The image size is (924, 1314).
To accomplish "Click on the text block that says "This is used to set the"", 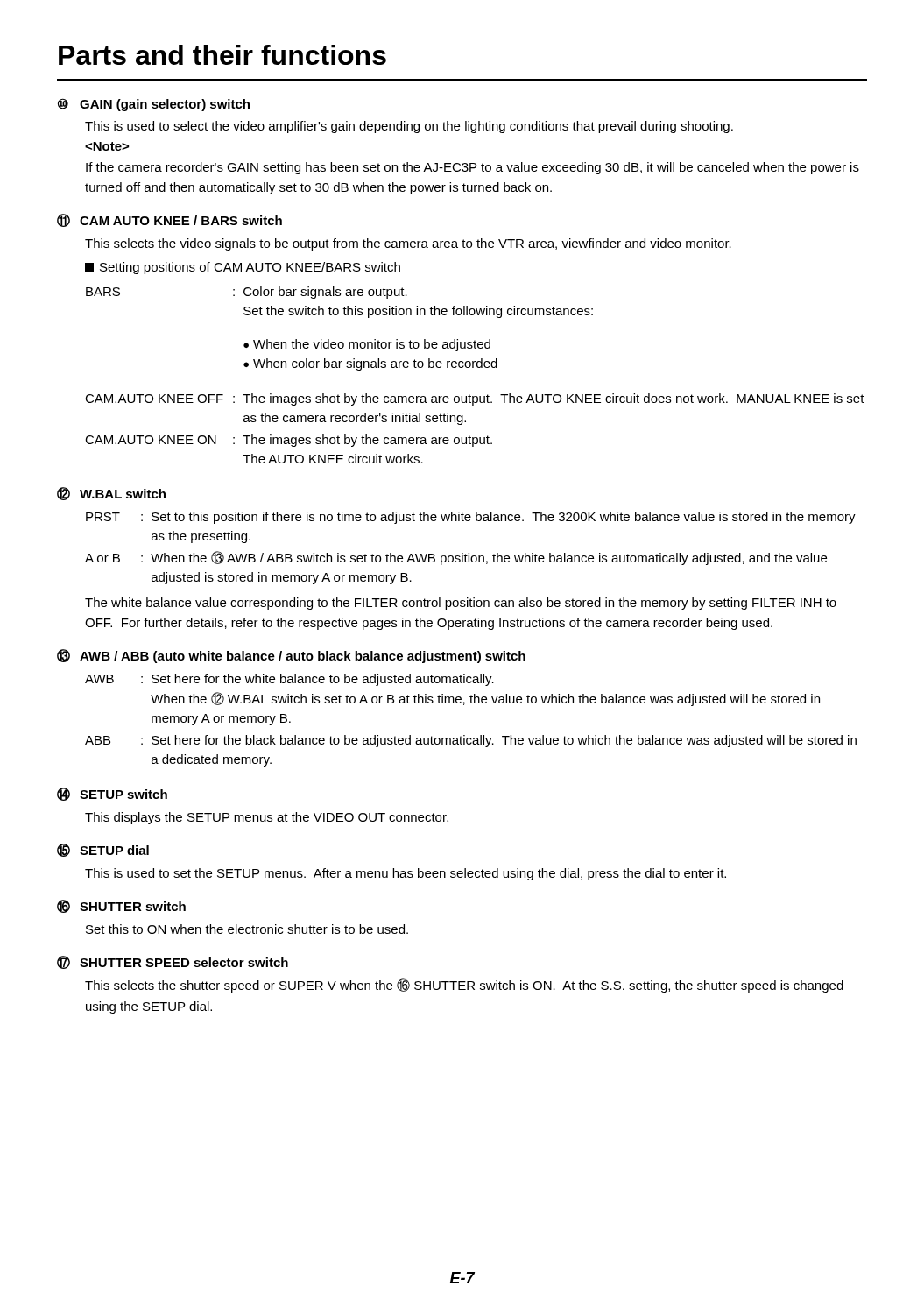I will (406, 873).
